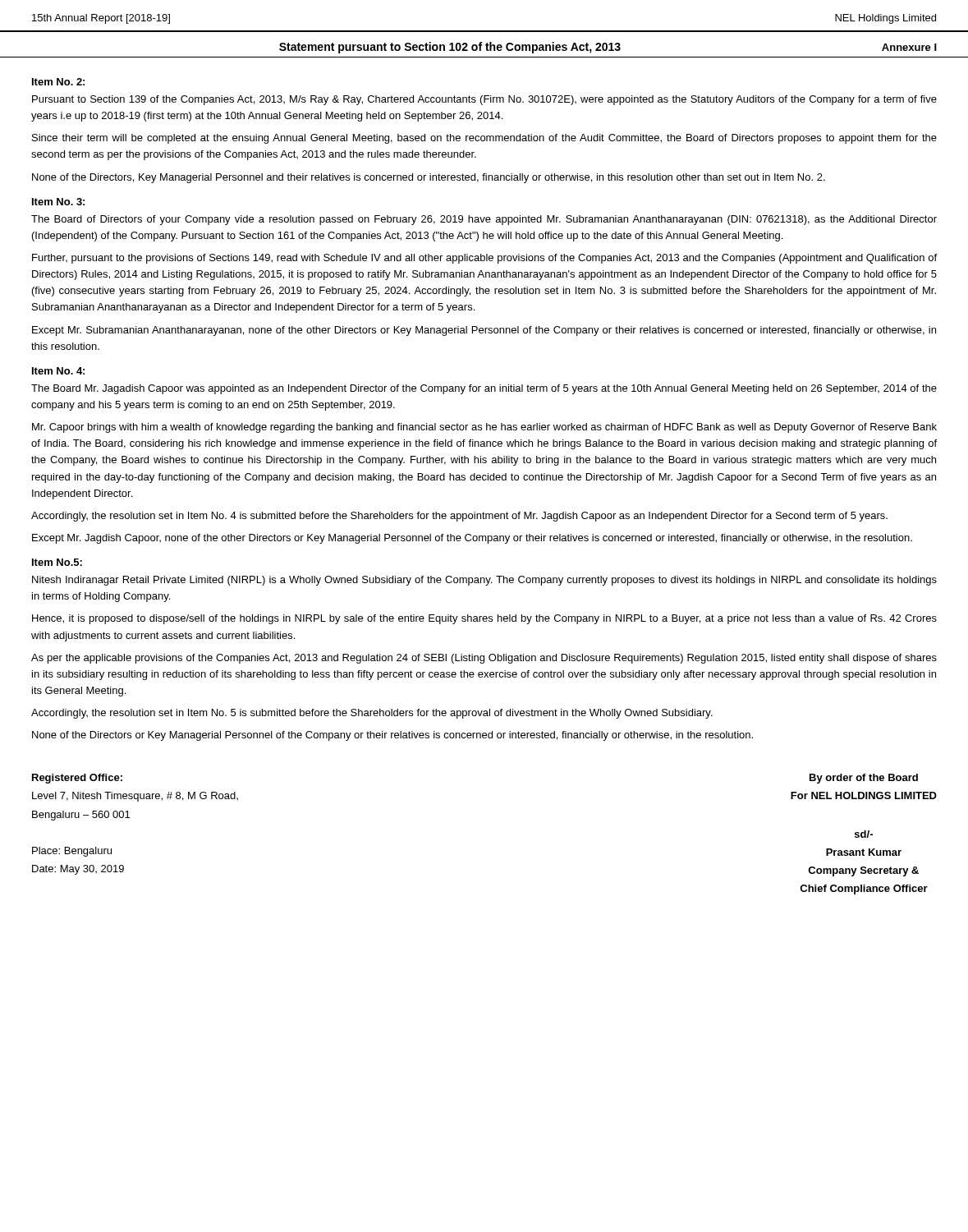
Task: Click where it says "Item No.5:"
Action: [x=57, y=562]
